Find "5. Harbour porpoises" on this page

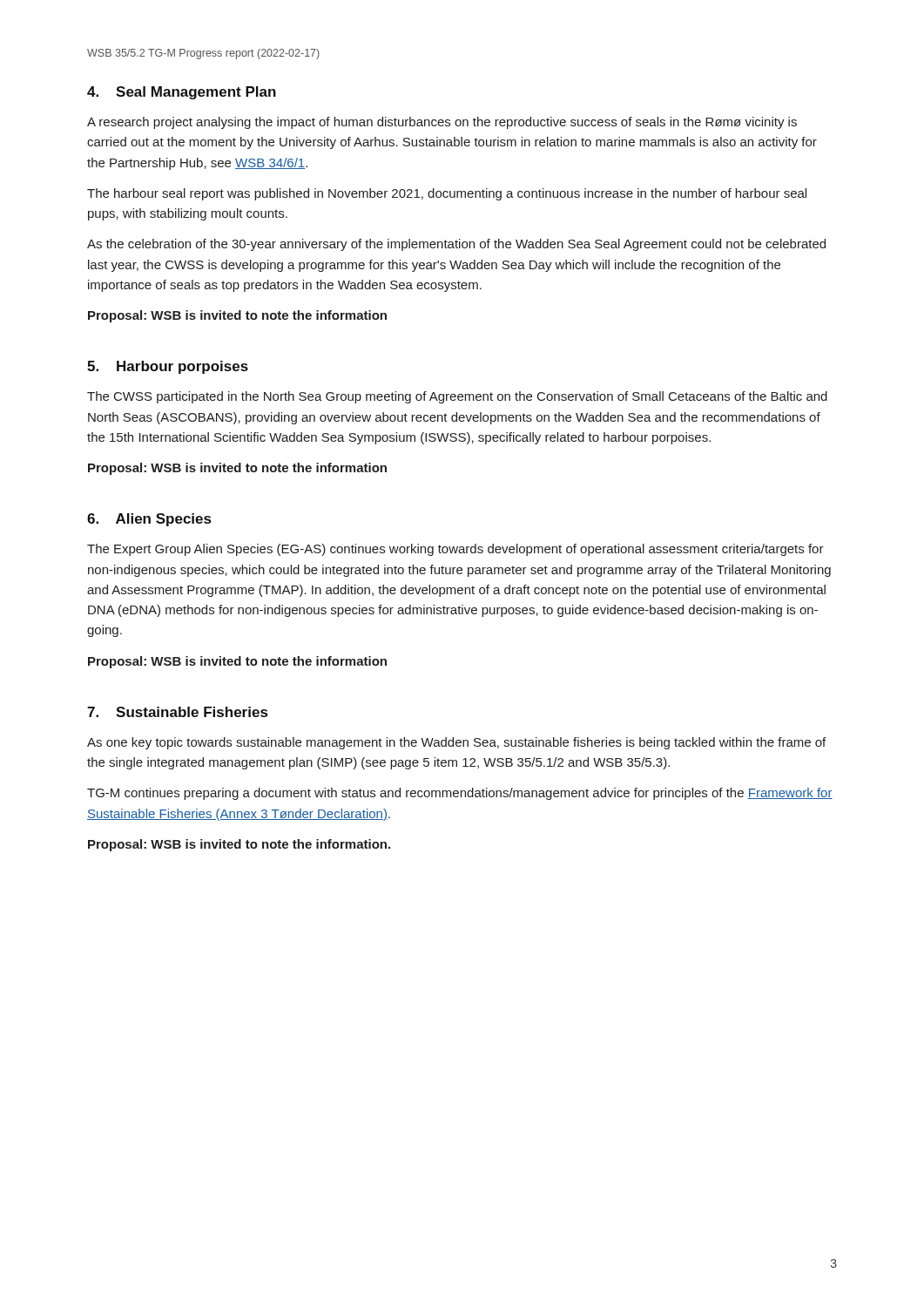click(x=168, y=367)
